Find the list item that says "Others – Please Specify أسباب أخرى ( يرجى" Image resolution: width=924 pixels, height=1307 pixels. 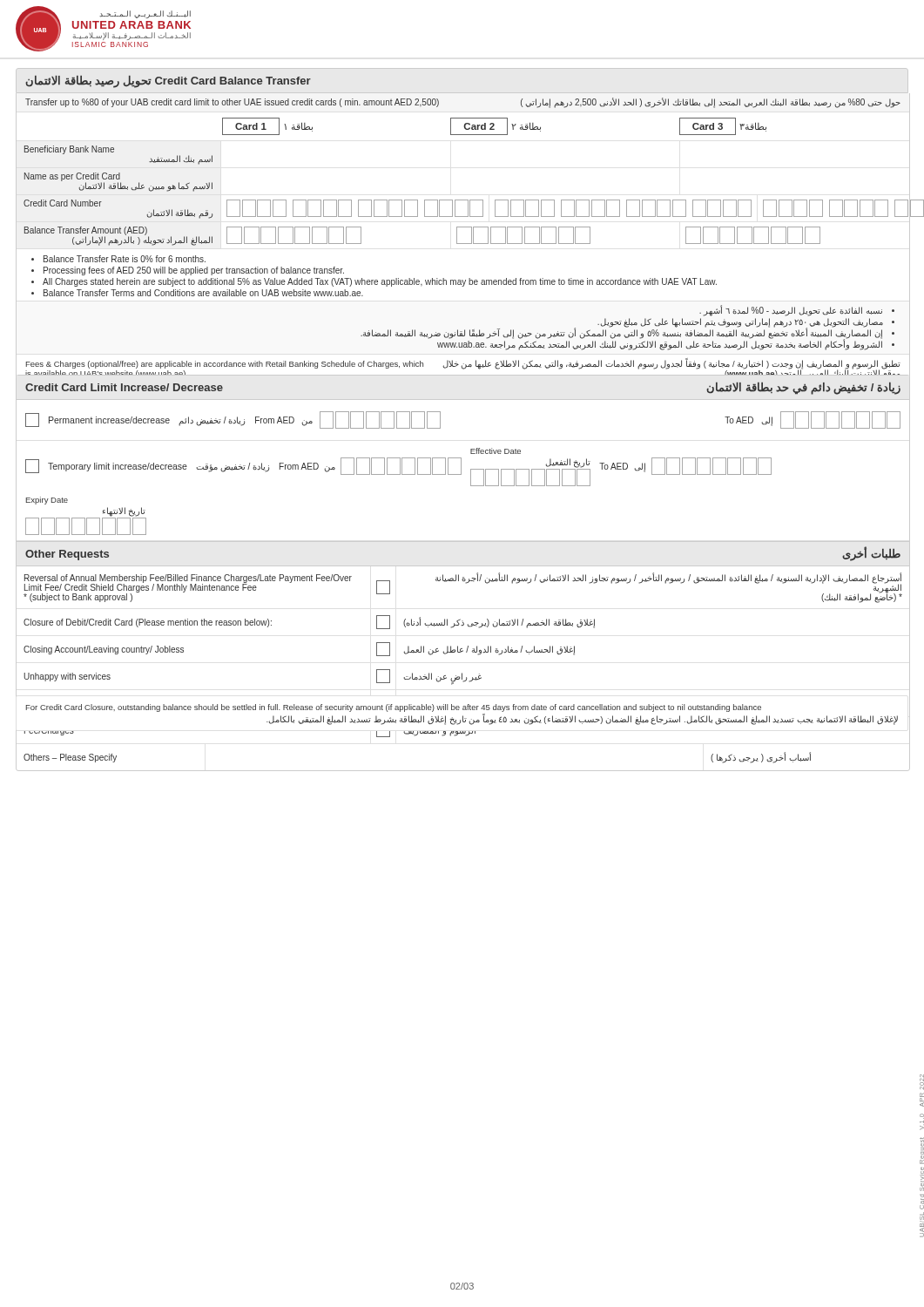point(463,757)
